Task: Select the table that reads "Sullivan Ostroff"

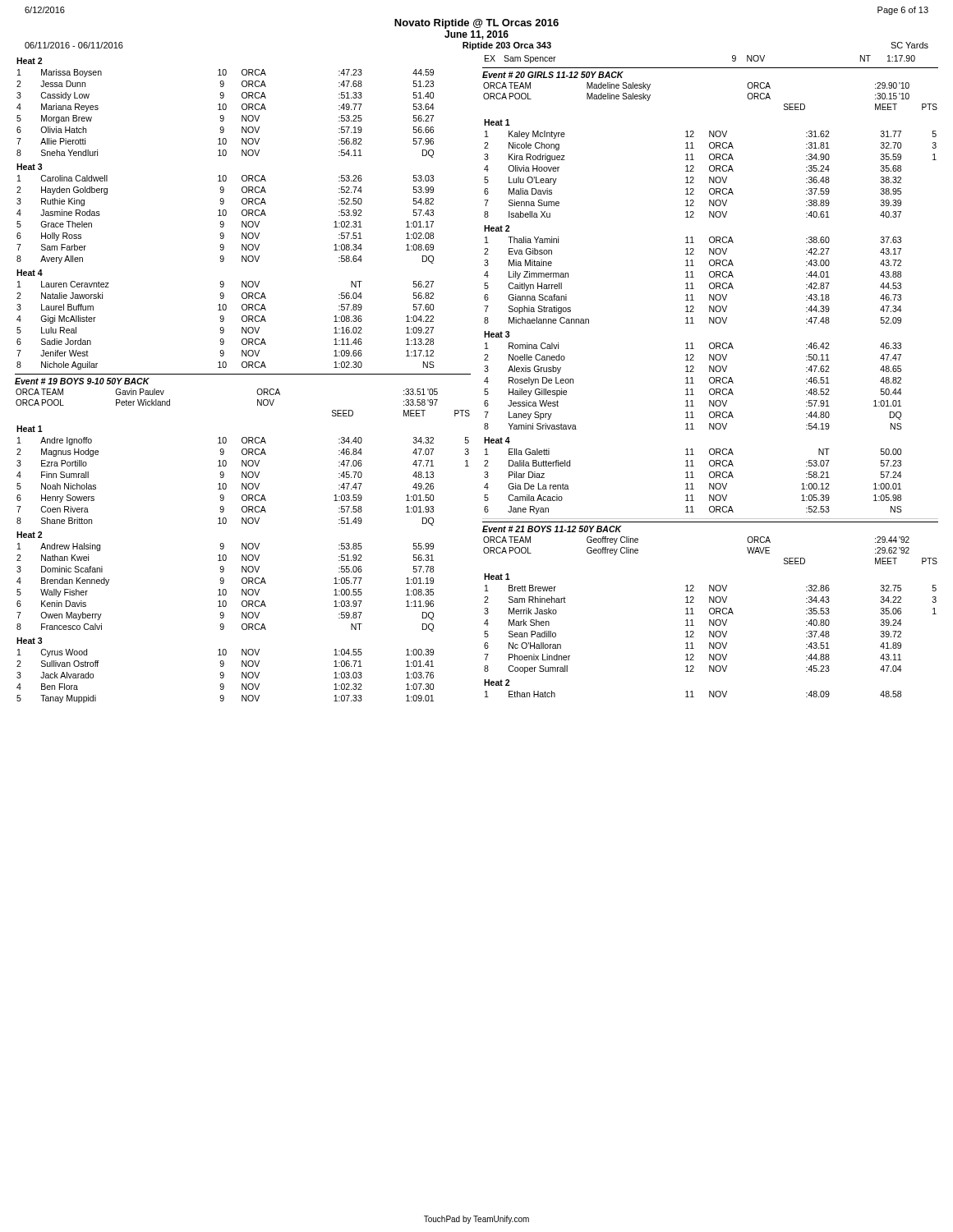Action: (243, 562)
